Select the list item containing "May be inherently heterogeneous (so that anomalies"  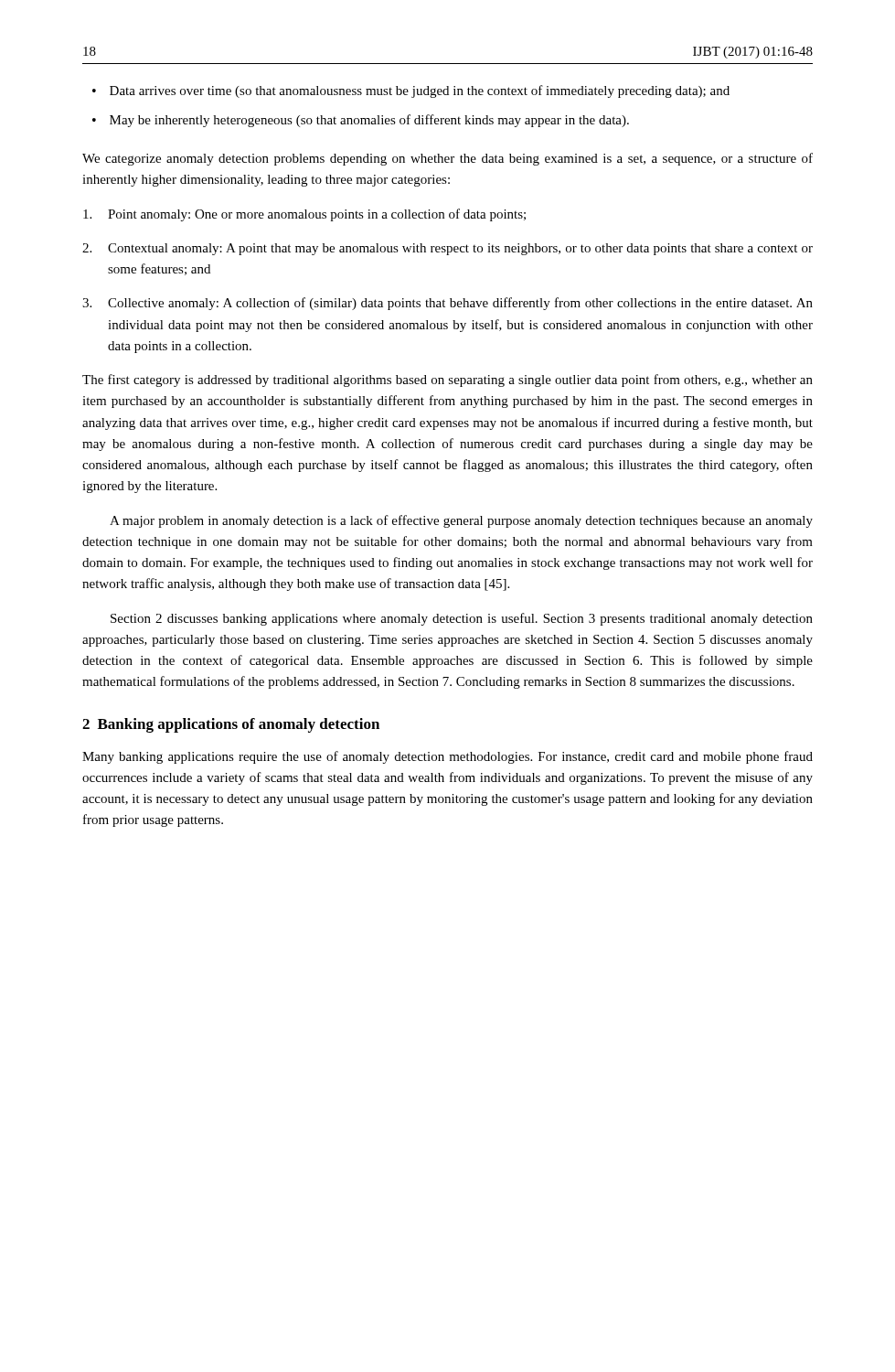click(370, 120)
